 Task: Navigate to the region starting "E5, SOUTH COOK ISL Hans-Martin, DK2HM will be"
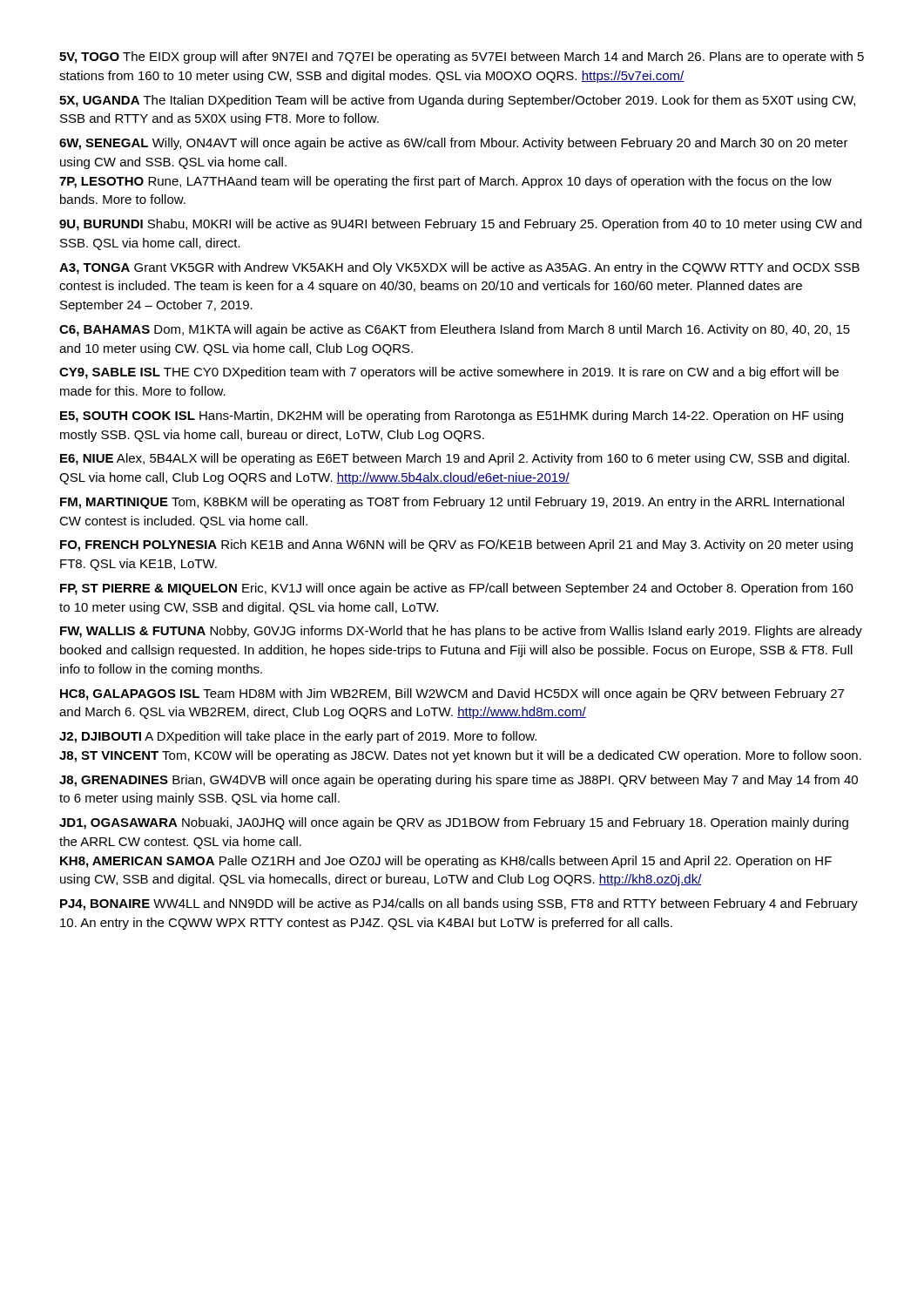(452, 424)
